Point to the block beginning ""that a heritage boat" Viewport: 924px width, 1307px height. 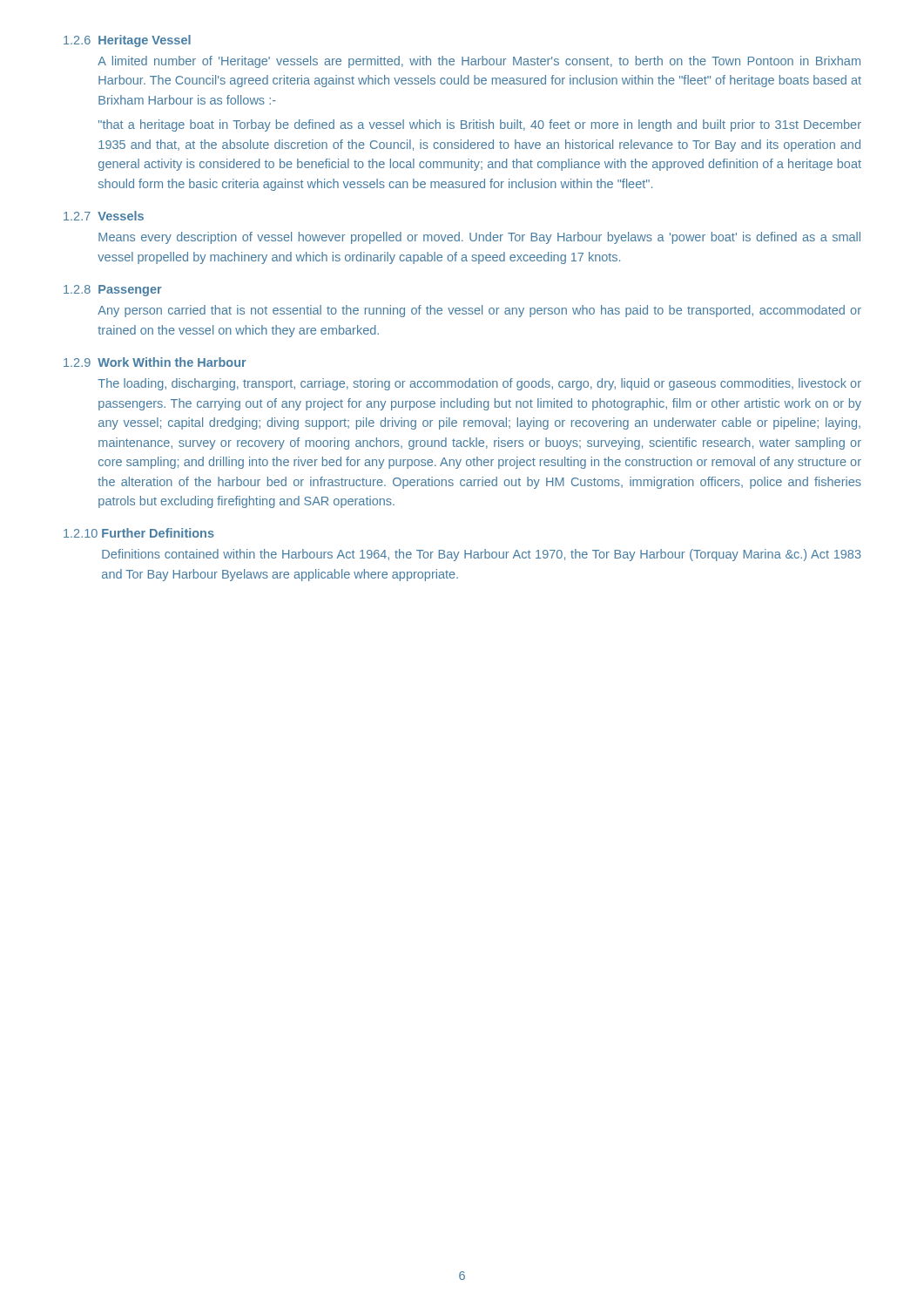(x=480, y=154)
